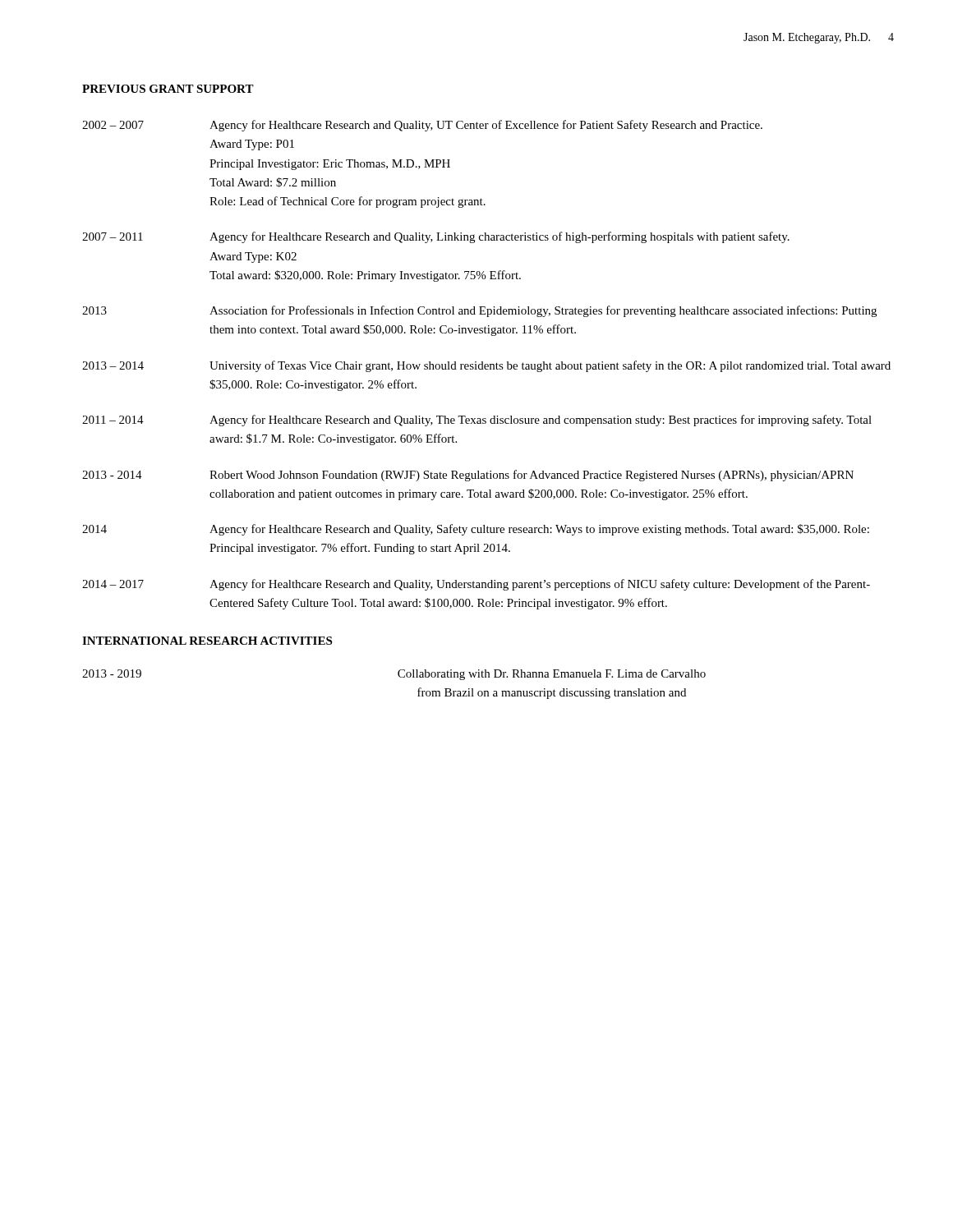Image resolution: width=953 pixels, height=1232 pixels.
Task: Select the element starting "2002 – 2007 Agency for"
Action: pos(422,126)
